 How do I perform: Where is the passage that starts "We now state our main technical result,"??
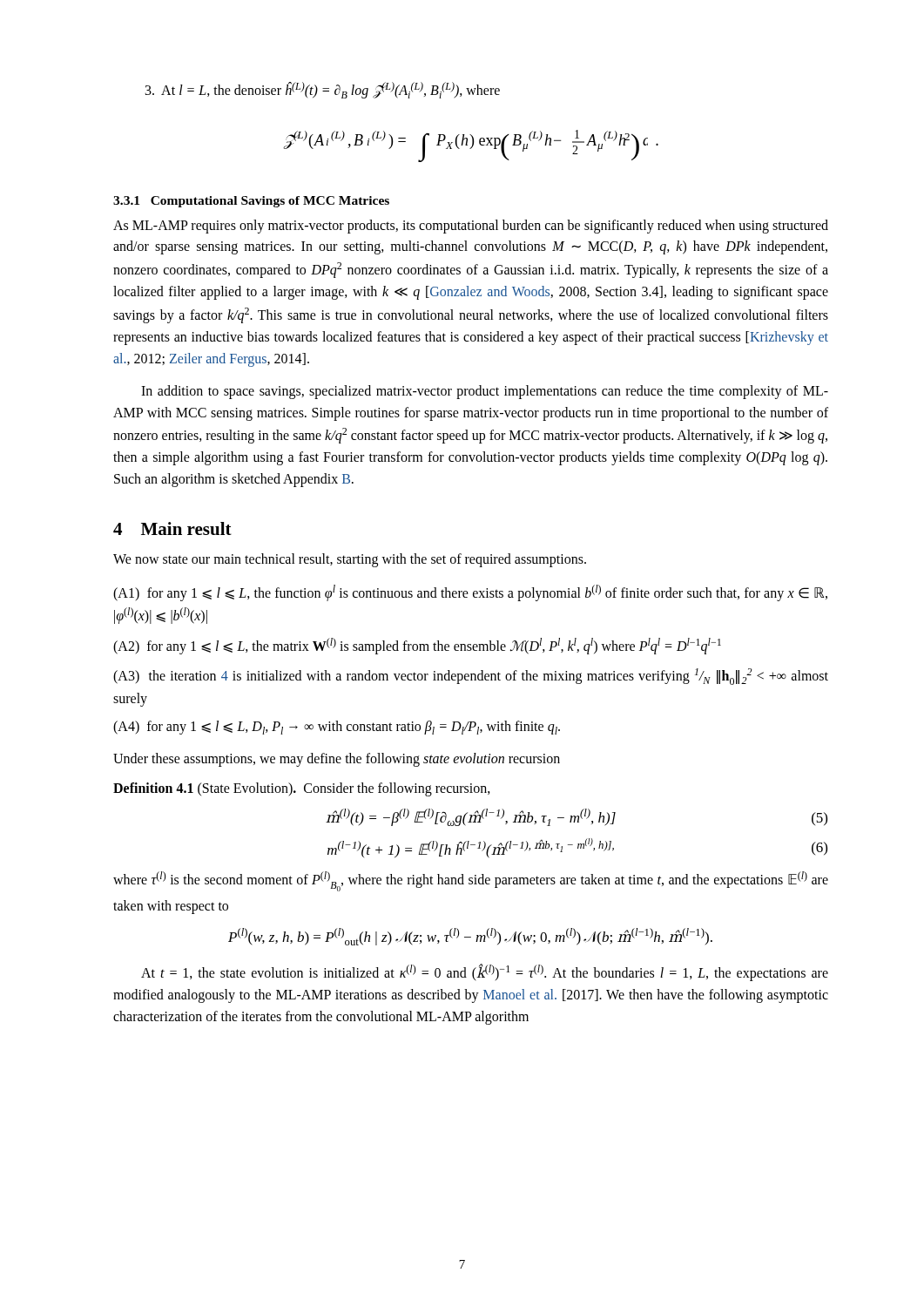click(x=471, y=560)
